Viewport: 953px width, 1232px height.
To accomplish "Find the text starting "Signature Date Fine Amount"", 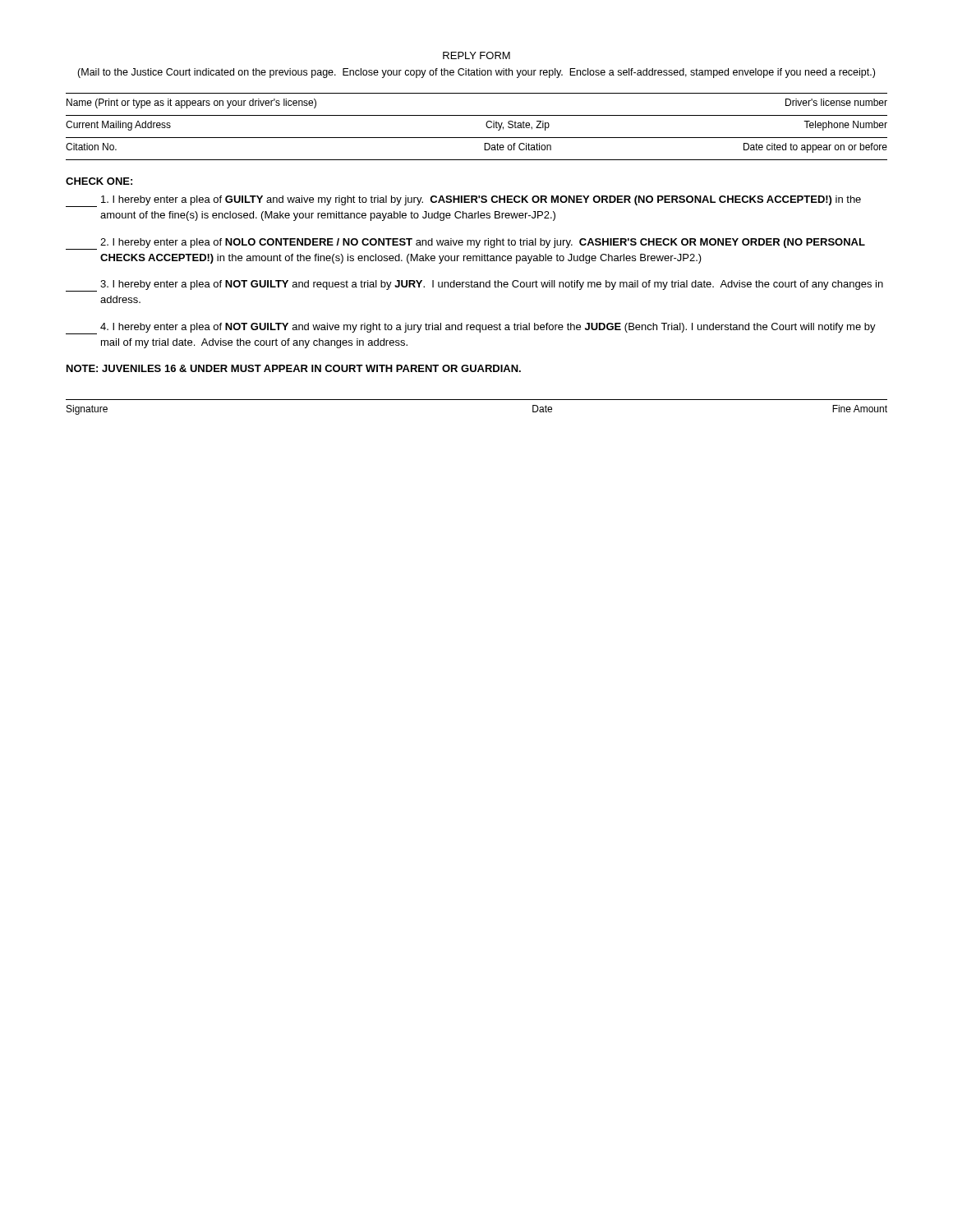I will (x=476, y=409).
